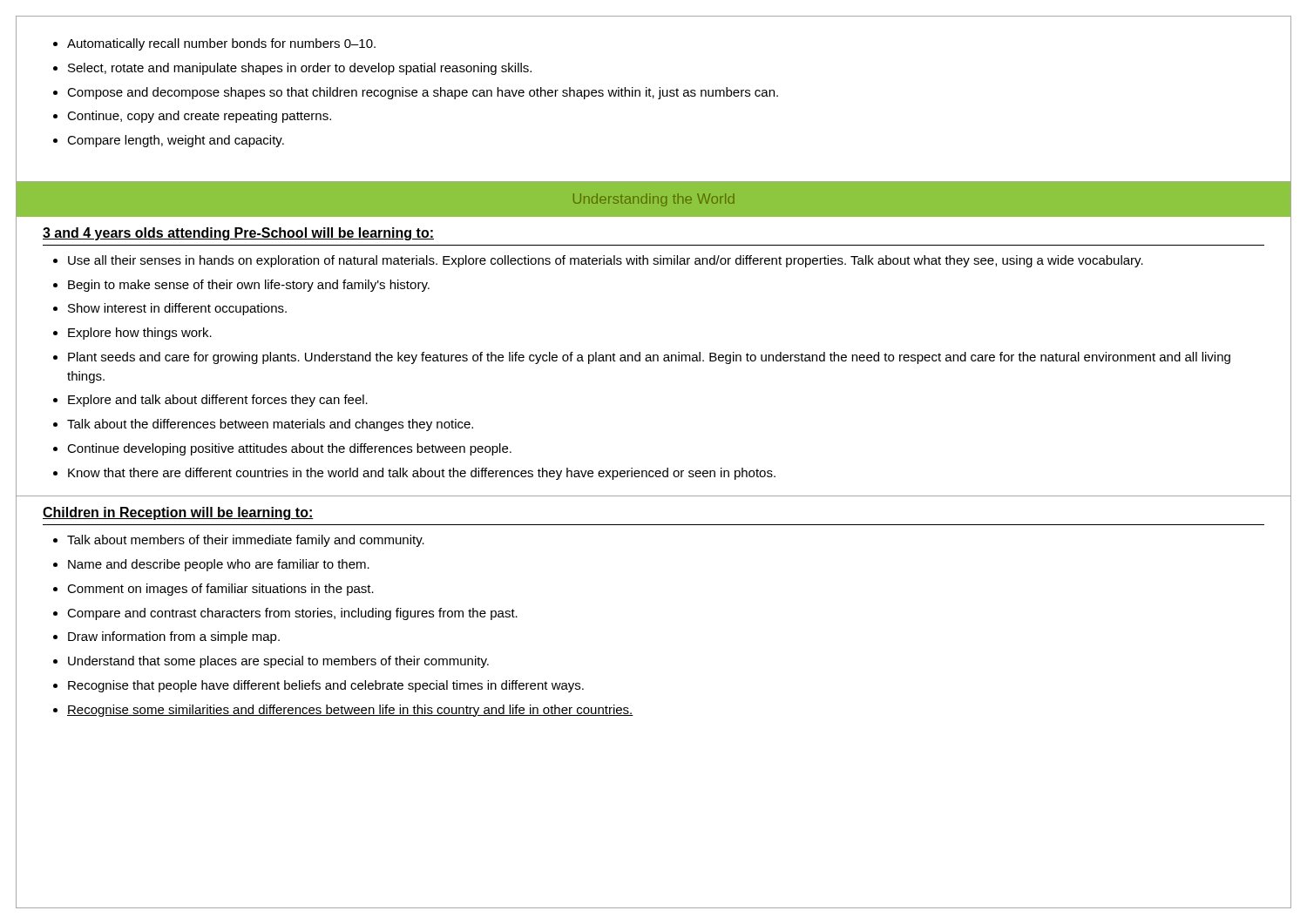Find the list item with the text "Compare and contrast characters from stories,"
Viewport: 1307px width, 924px height.
point(285,614)
